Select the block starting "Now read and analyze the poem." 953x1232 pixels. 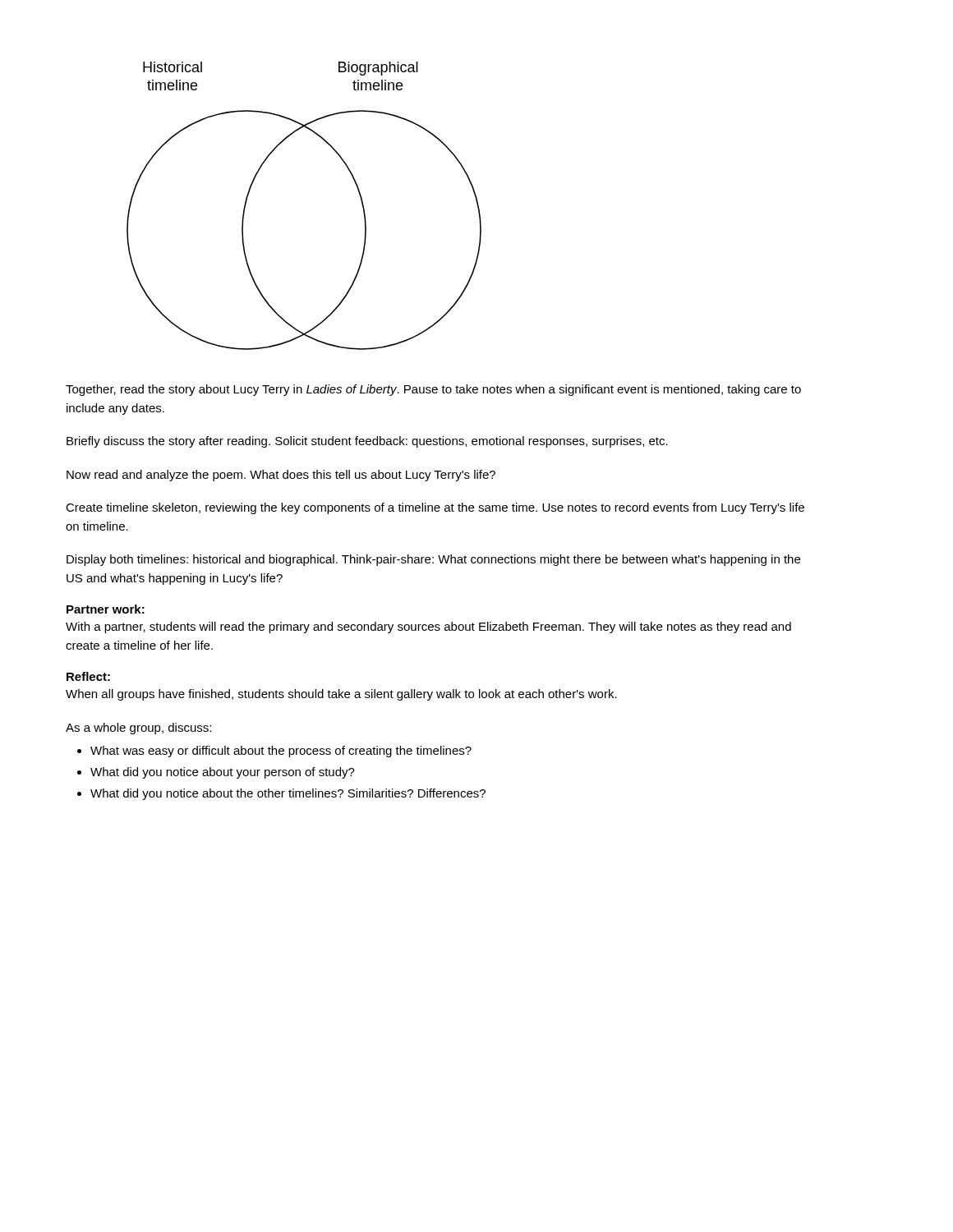(x=281, y=474)
